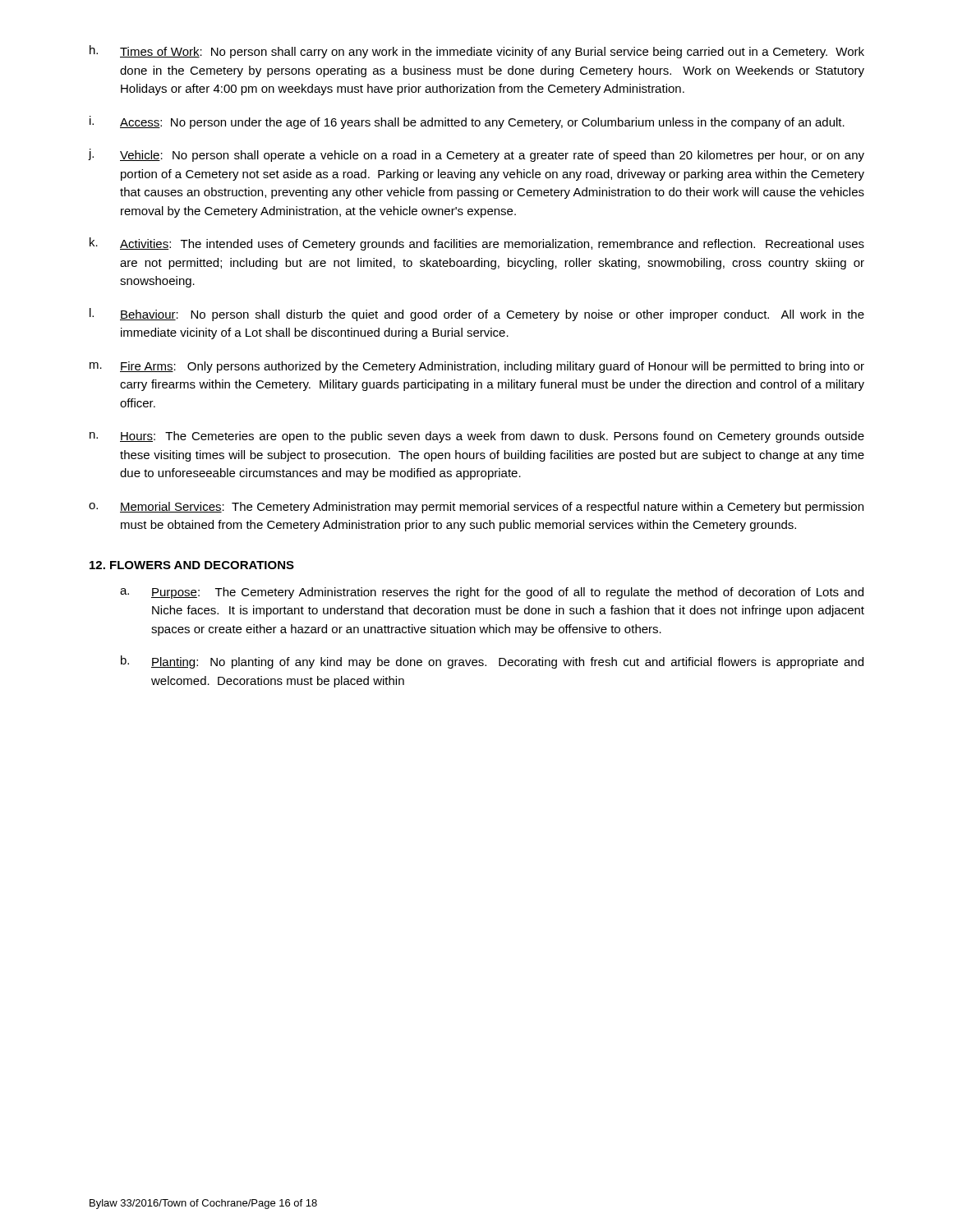Select the passage starting "b. Planting: No planting of"
This screenshot has width=953, height=1232.
coord(492,671)
